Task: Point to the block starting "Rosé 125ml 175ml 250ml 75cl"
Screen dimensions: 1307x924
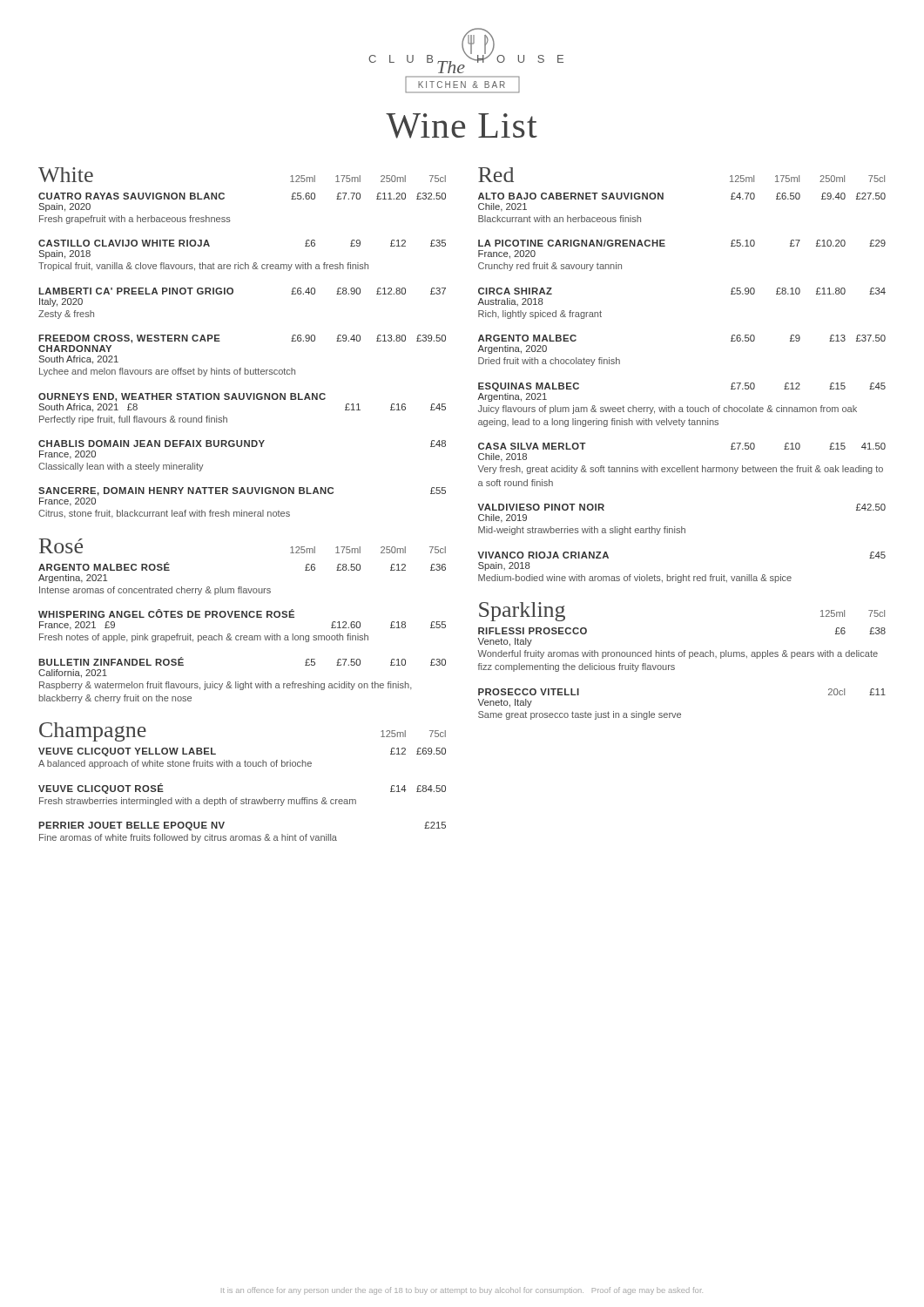Action: pyautogui.click(x=57, y=544)
